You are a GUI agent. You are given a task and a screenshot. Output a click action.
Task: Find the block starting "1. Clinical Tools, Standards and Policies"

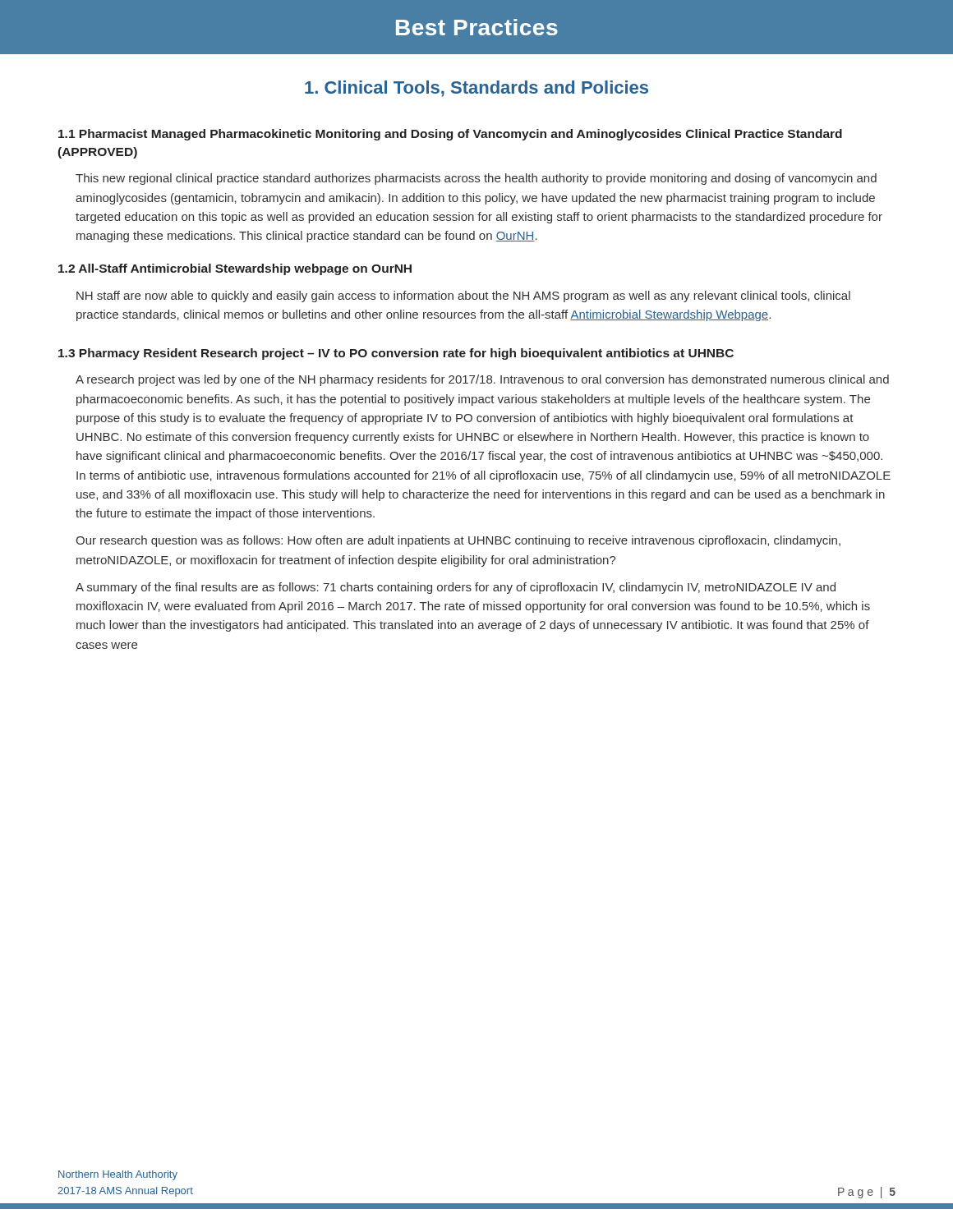[476, 87]
